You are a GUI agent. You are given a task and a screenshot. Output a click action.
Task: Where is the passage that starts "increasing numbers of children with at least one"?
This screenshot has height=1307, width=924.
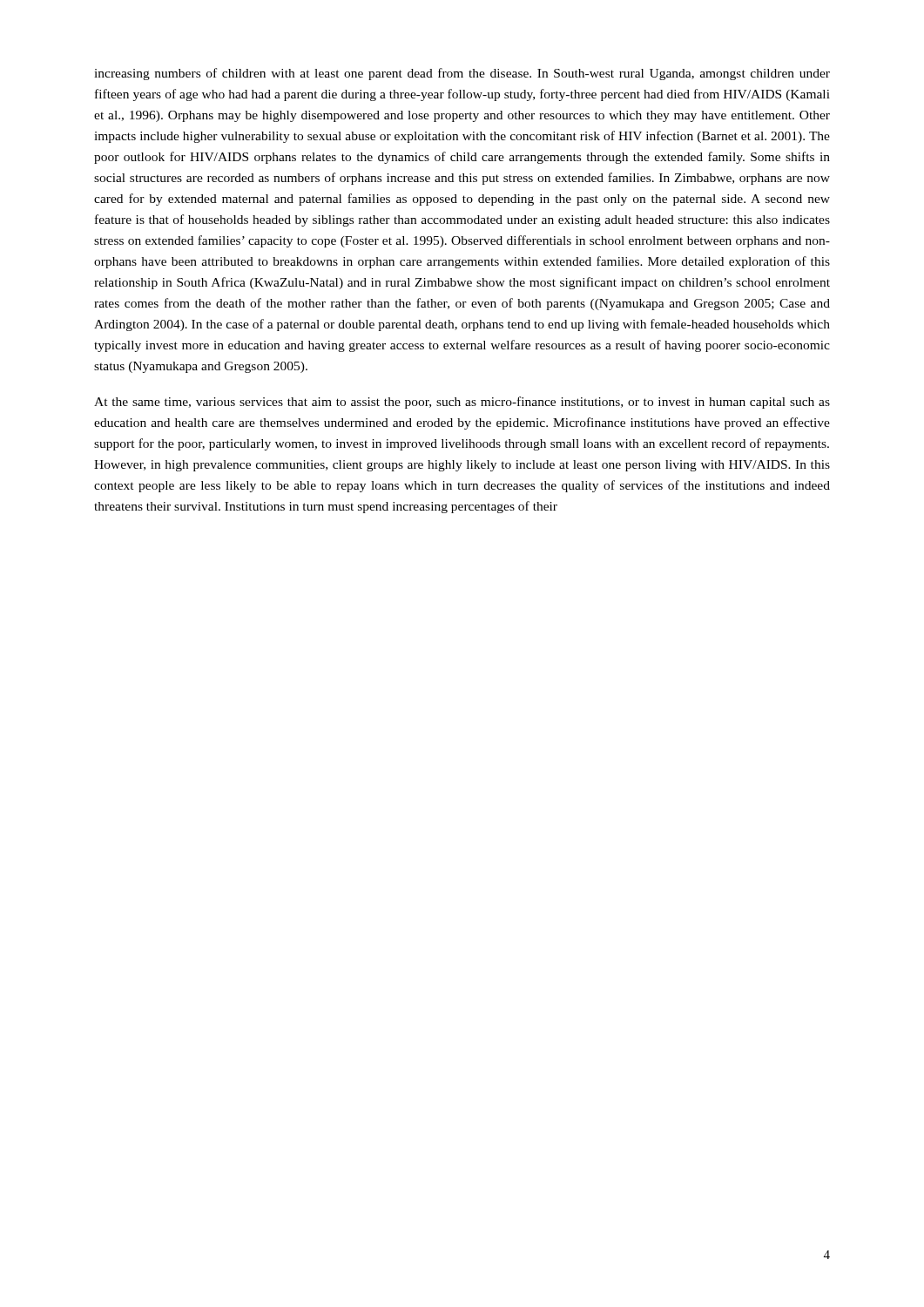point(462,219)
